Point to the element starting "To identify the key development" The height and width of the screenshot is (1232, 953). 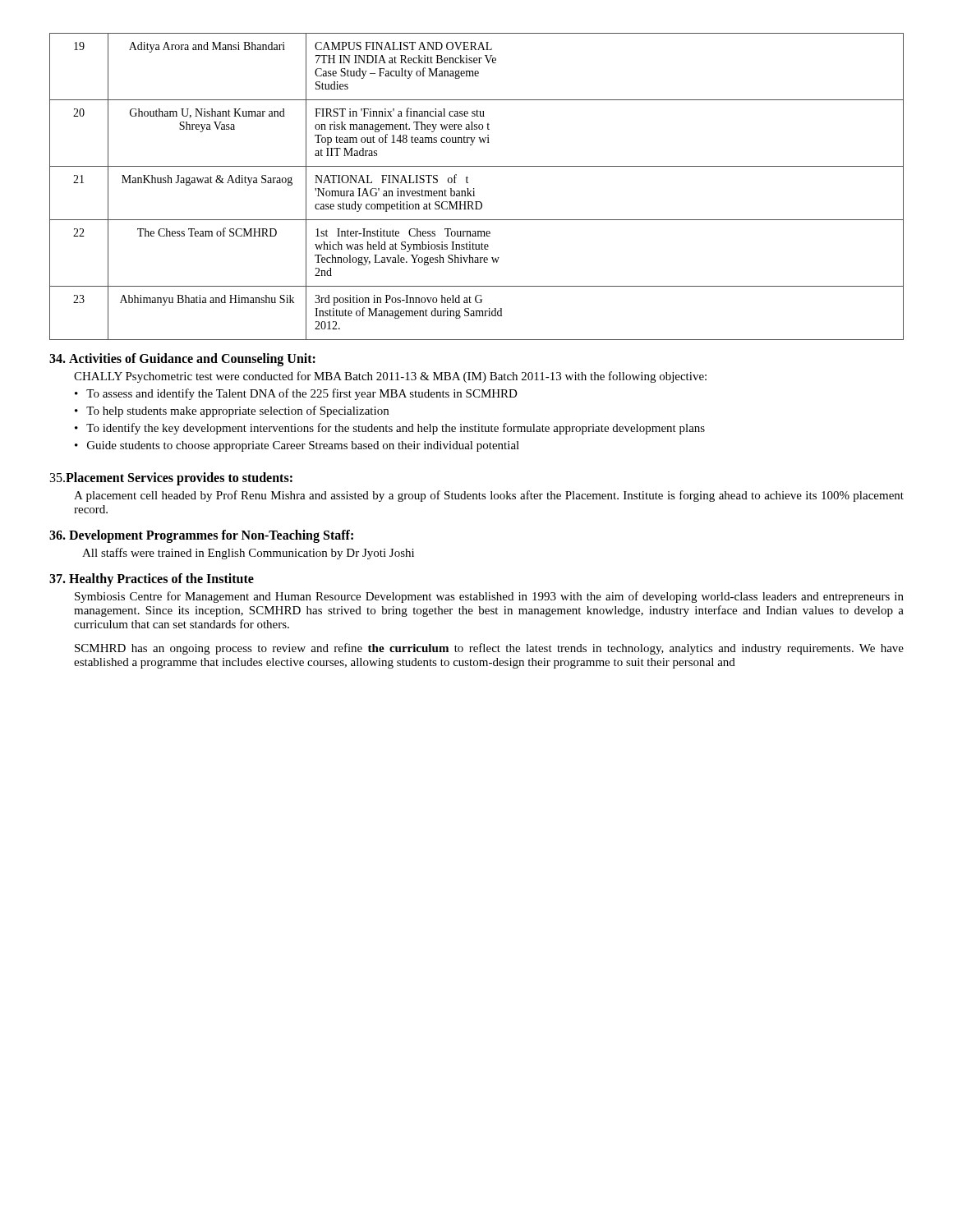(x=396, y=428)
